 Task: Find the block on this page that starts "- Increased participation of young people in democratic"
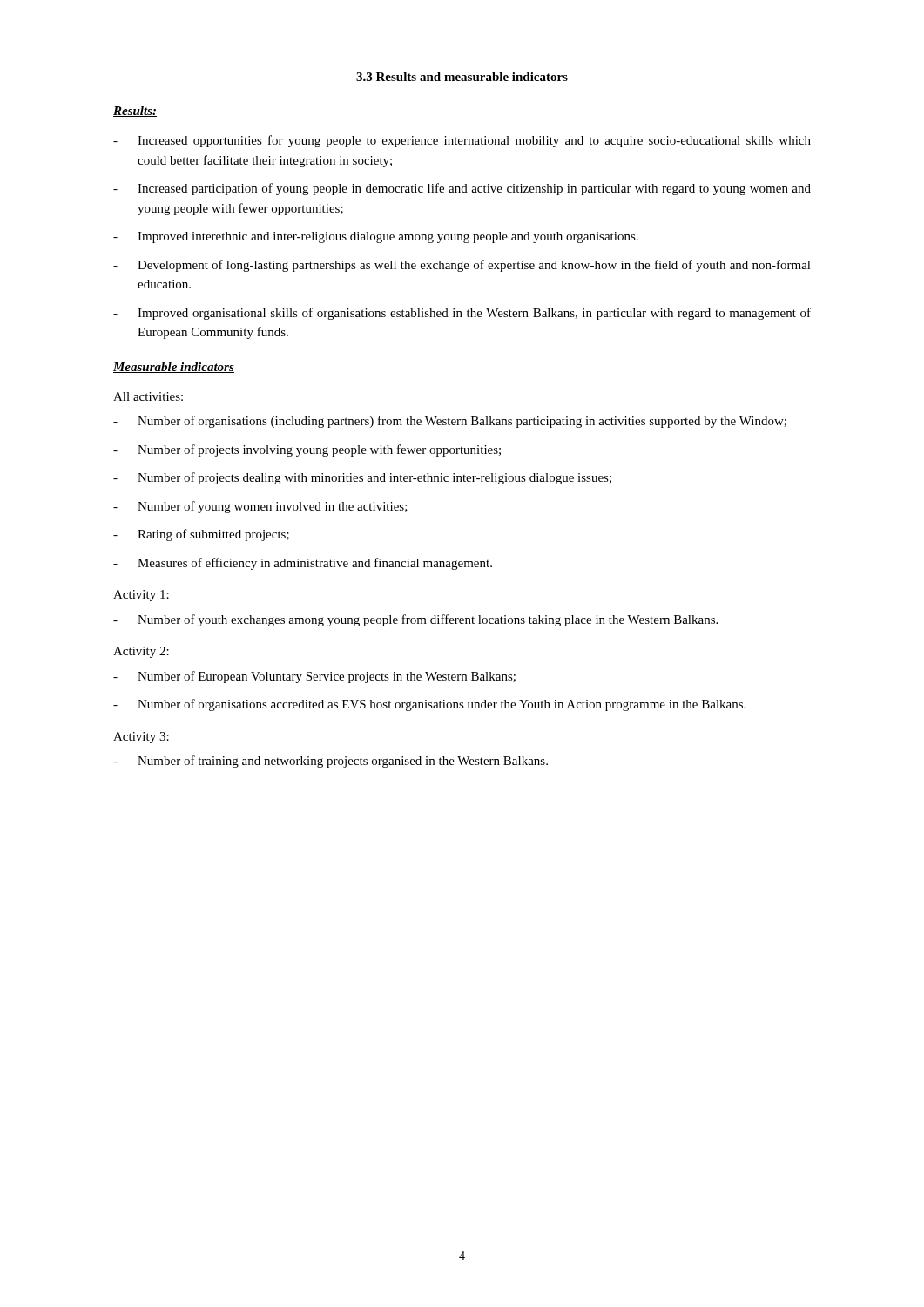462,198
